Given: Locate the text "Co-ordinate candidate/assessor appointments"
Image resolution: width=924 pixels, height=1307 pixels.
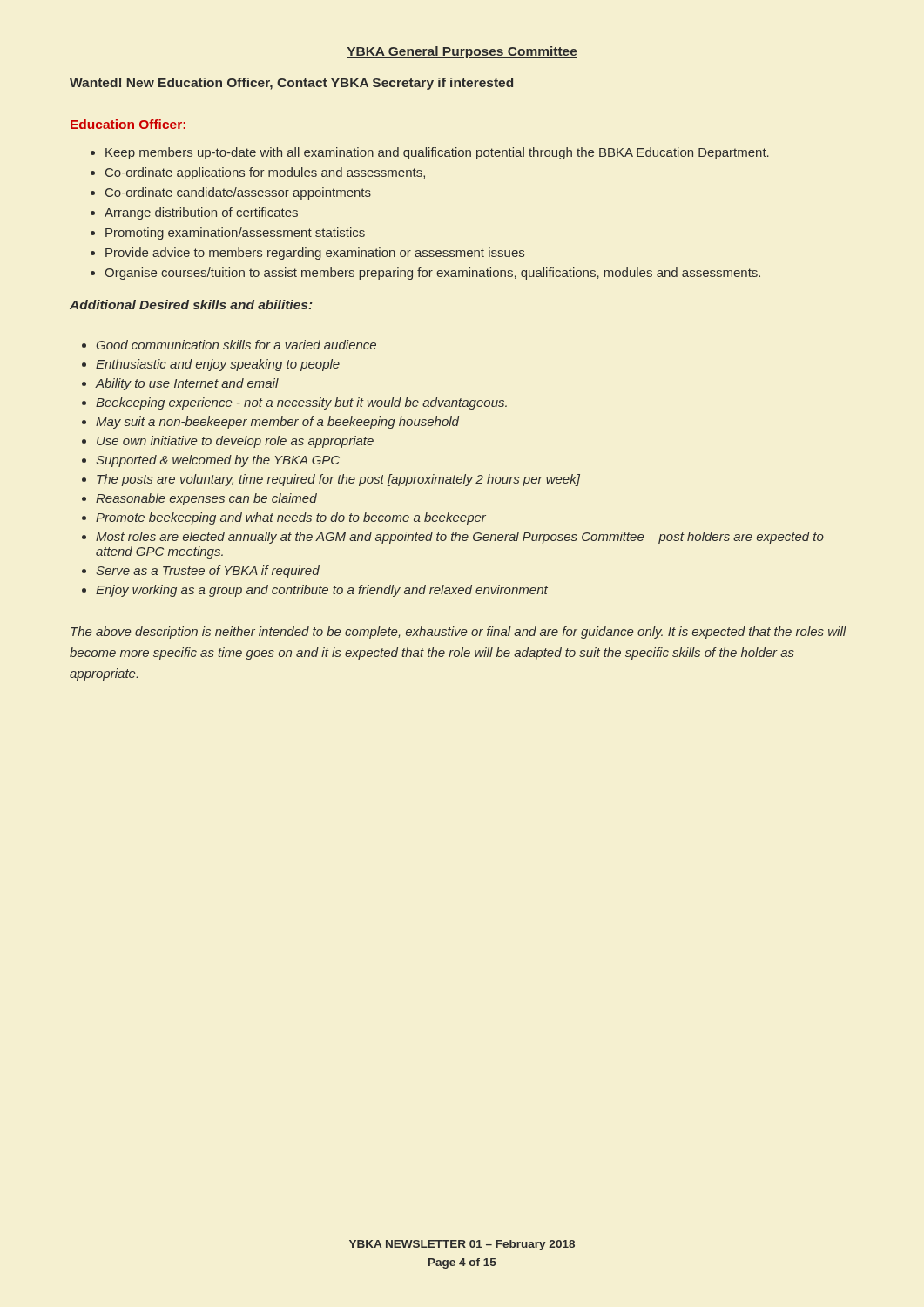Looking at the screenshot, I should point(238,192).
